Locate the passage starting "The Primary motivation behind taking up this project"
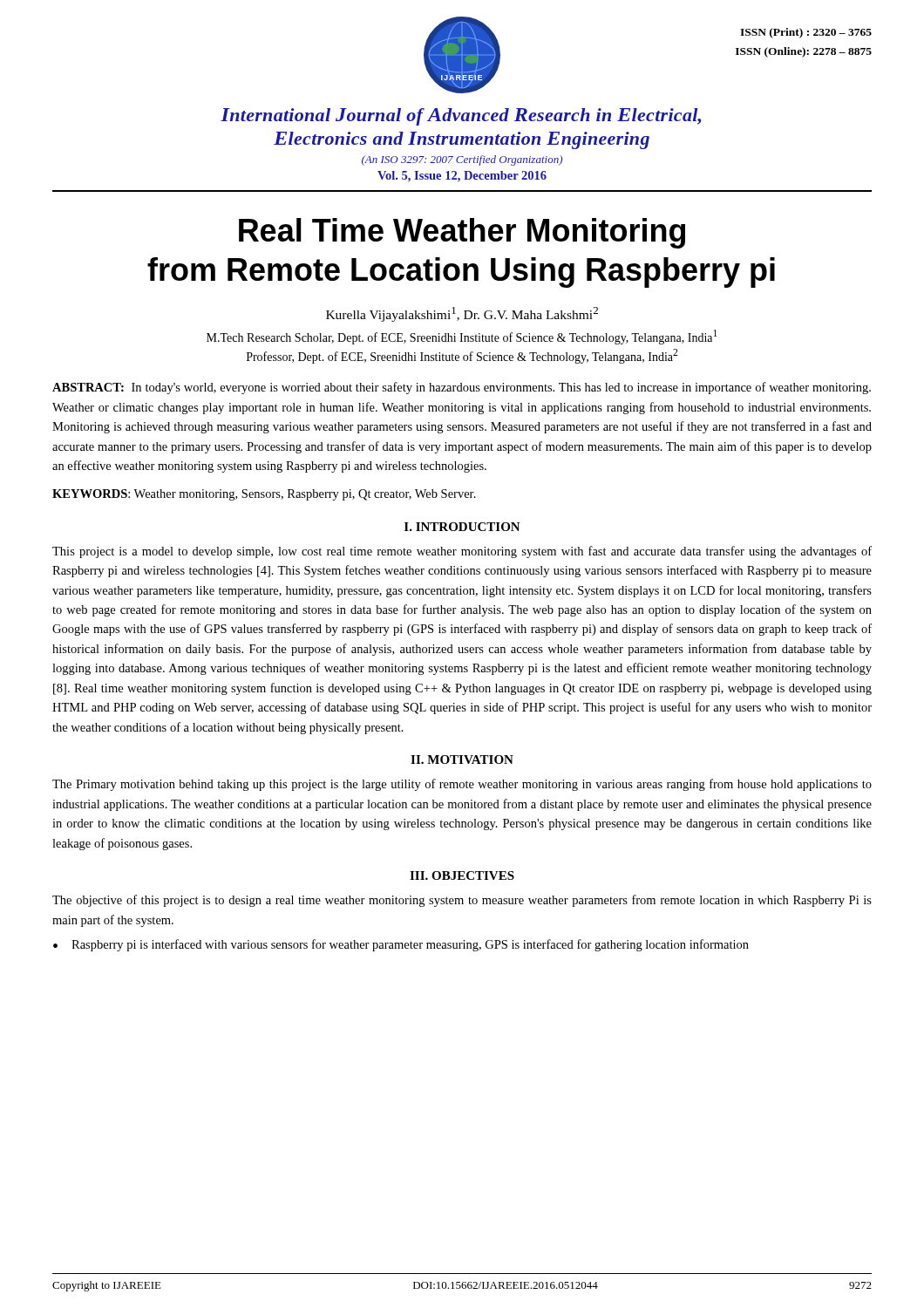The height and width of the screenshot is (1308, 924). (x=462, y=814)
